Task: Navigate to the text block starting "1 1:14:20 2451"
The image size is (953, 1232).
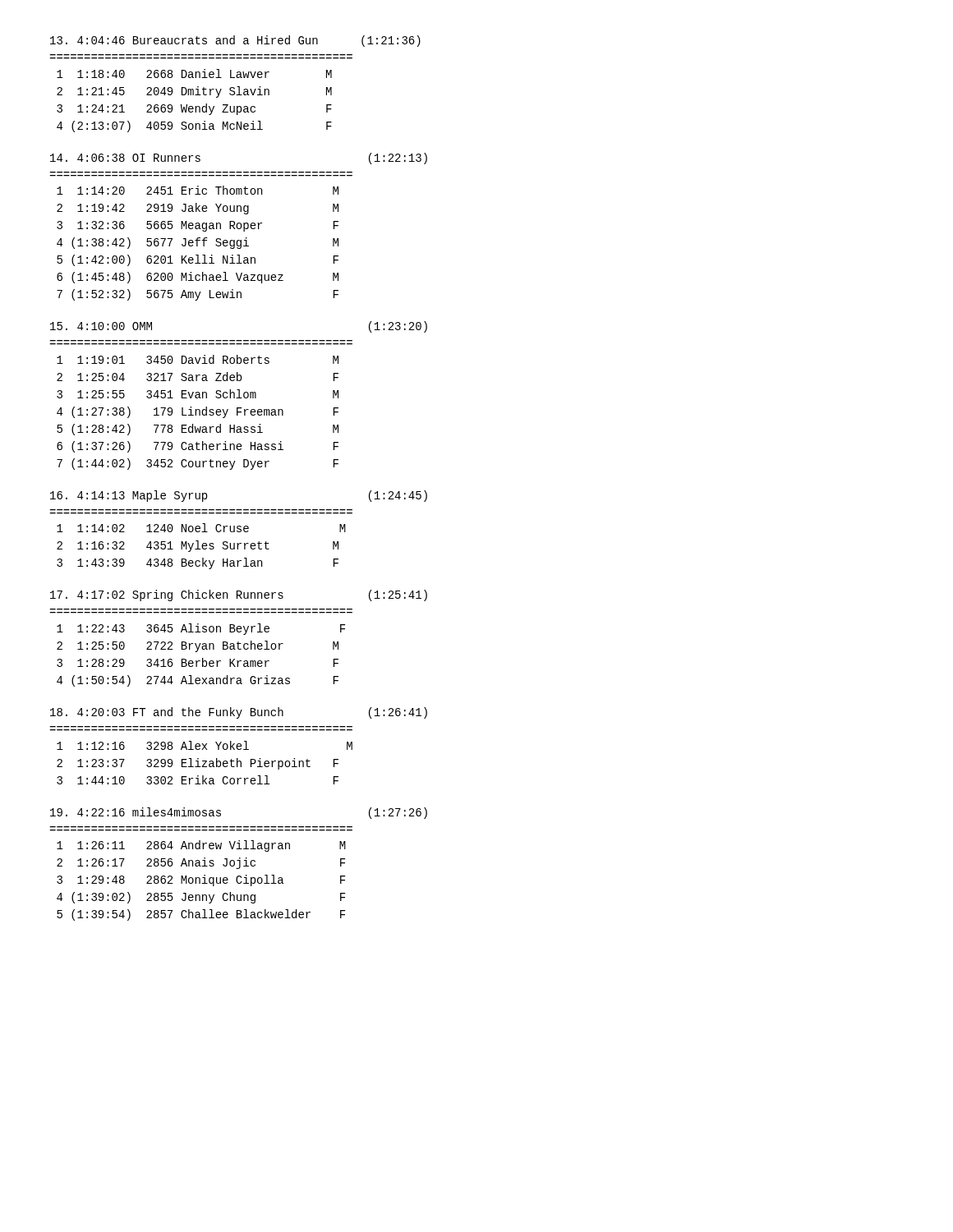Action: (x=194, y=243)
